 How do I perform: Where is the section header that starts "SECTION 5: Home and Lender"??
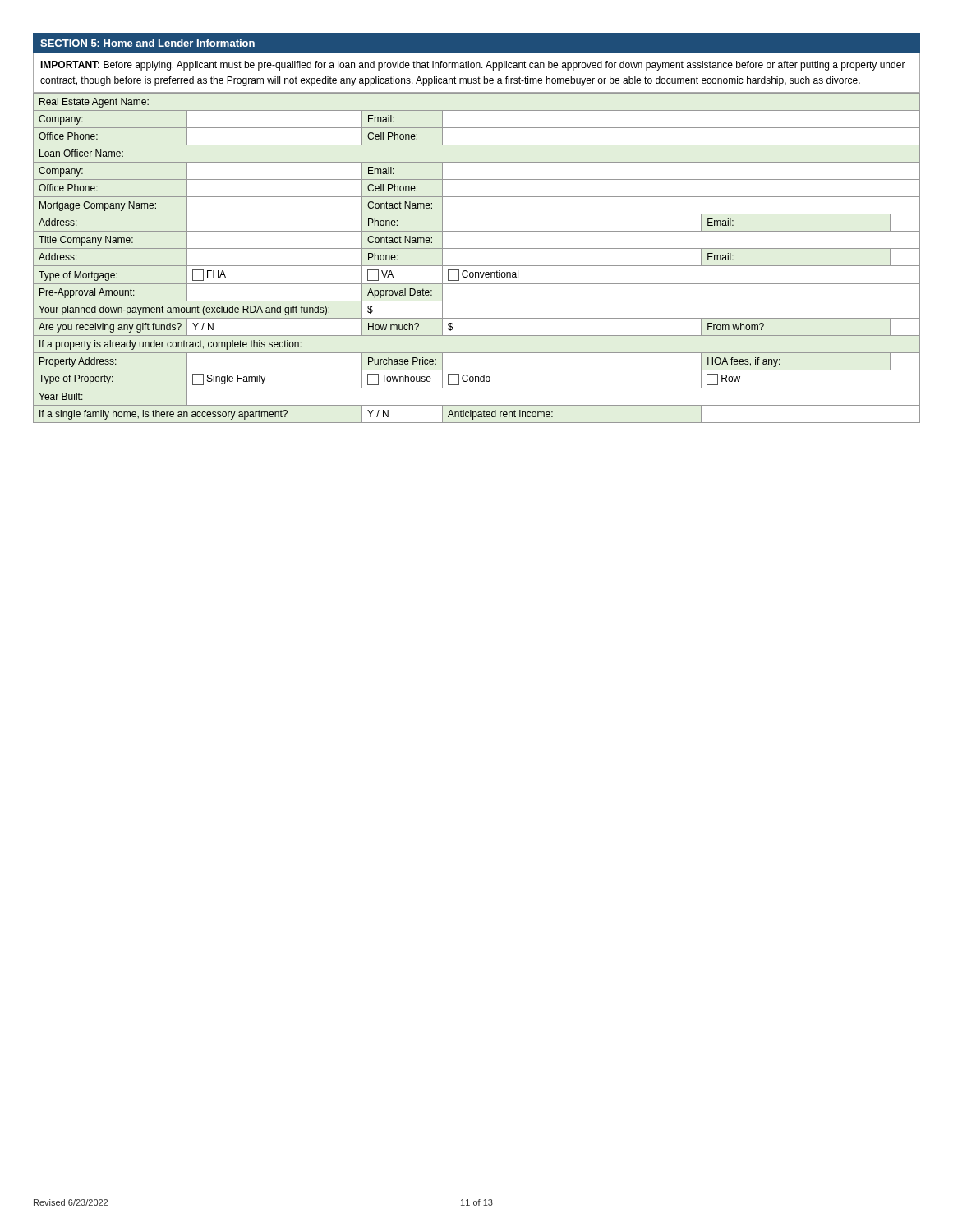point(148,43)
